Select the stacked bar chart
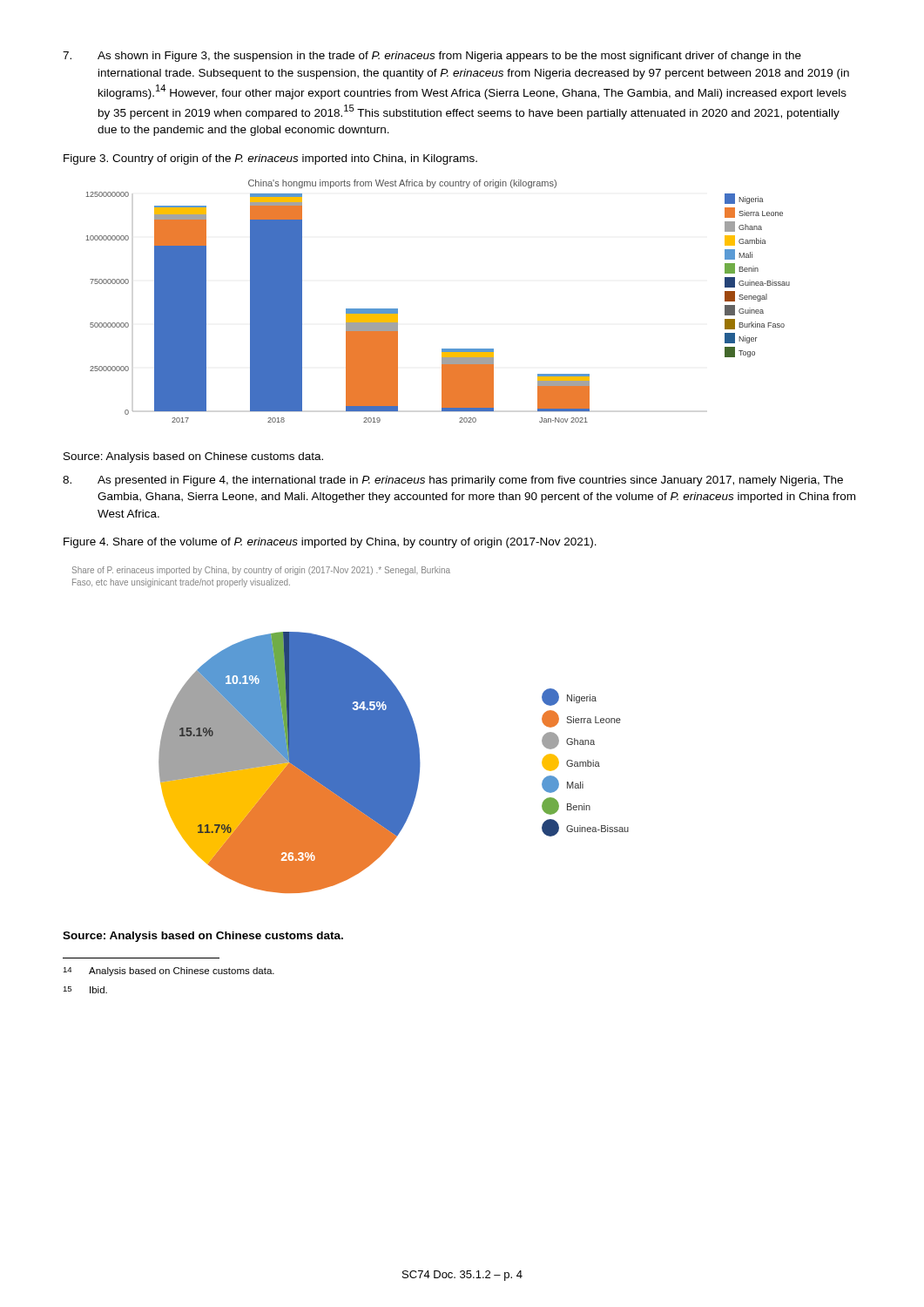Viewport: 924px width, 1307px height. click(462, 309)
